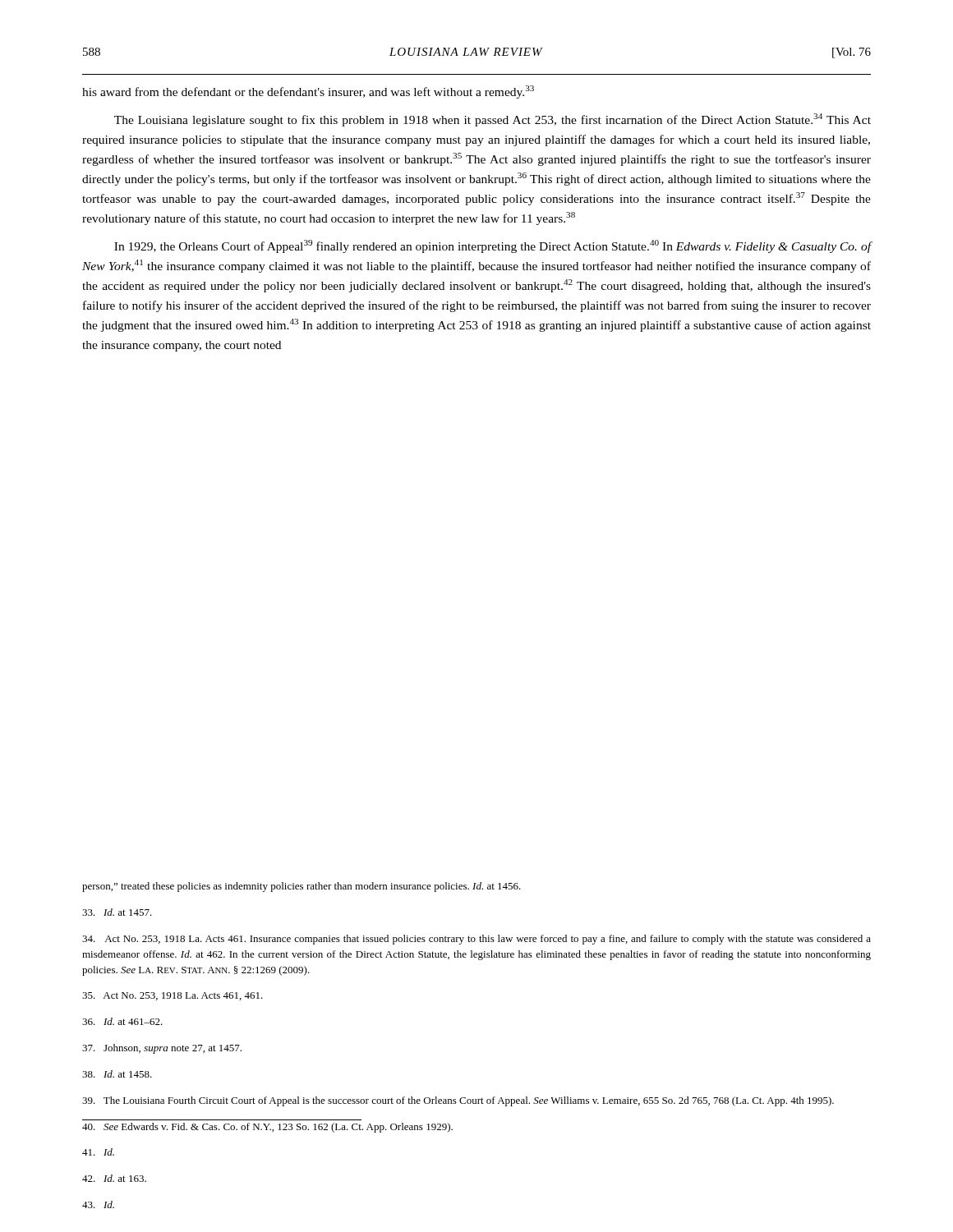Navigate to the passage starting "The Louisiana Fourth Circuit Court of Appeal is"
The height and width of the screenshot is (1232, 953).
coord(476,1101)
